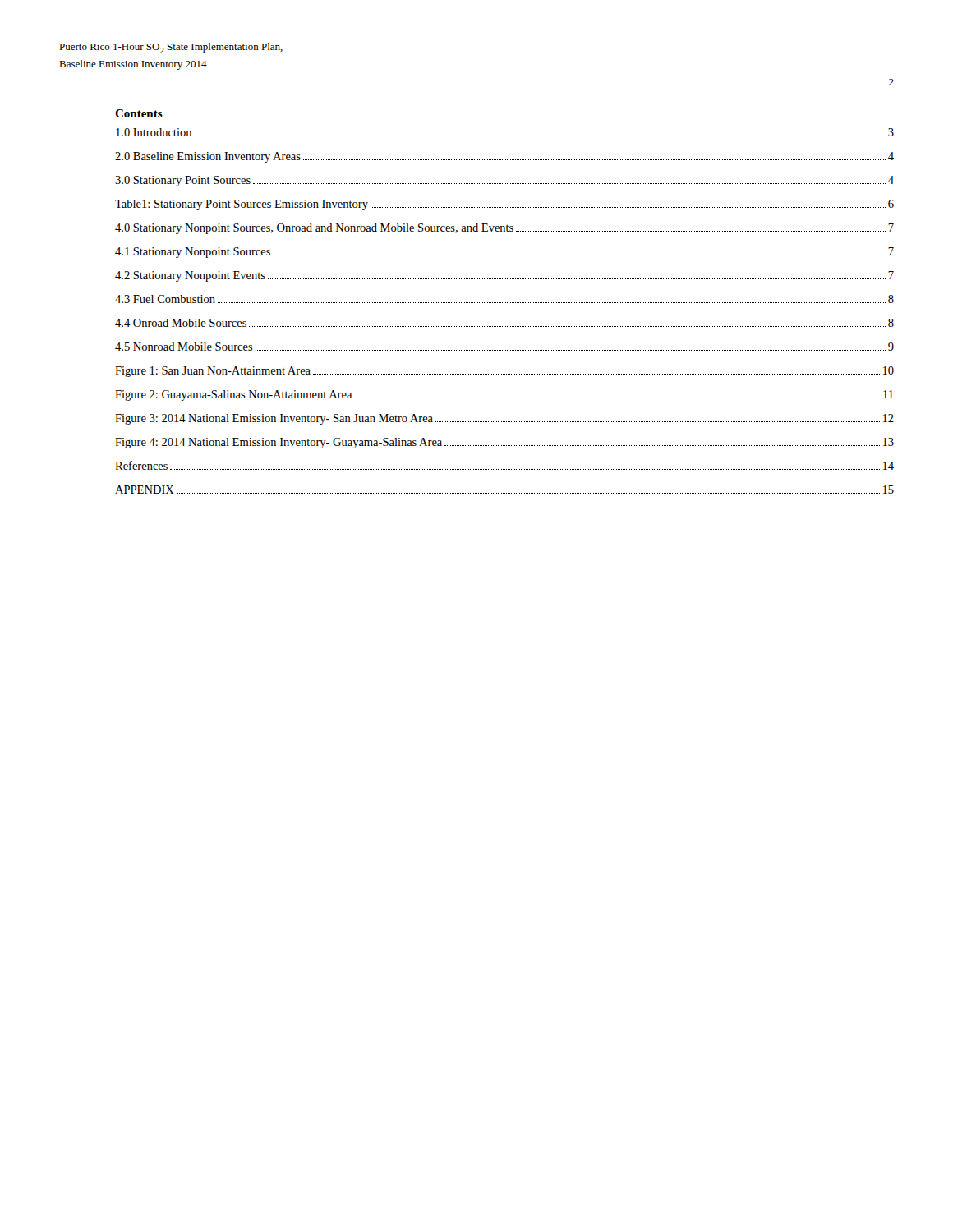Screen dimensions: 1232x953
Task: Locate the block starting "2.0 Baseline Emission Inventory"
Action: [504, 156]
